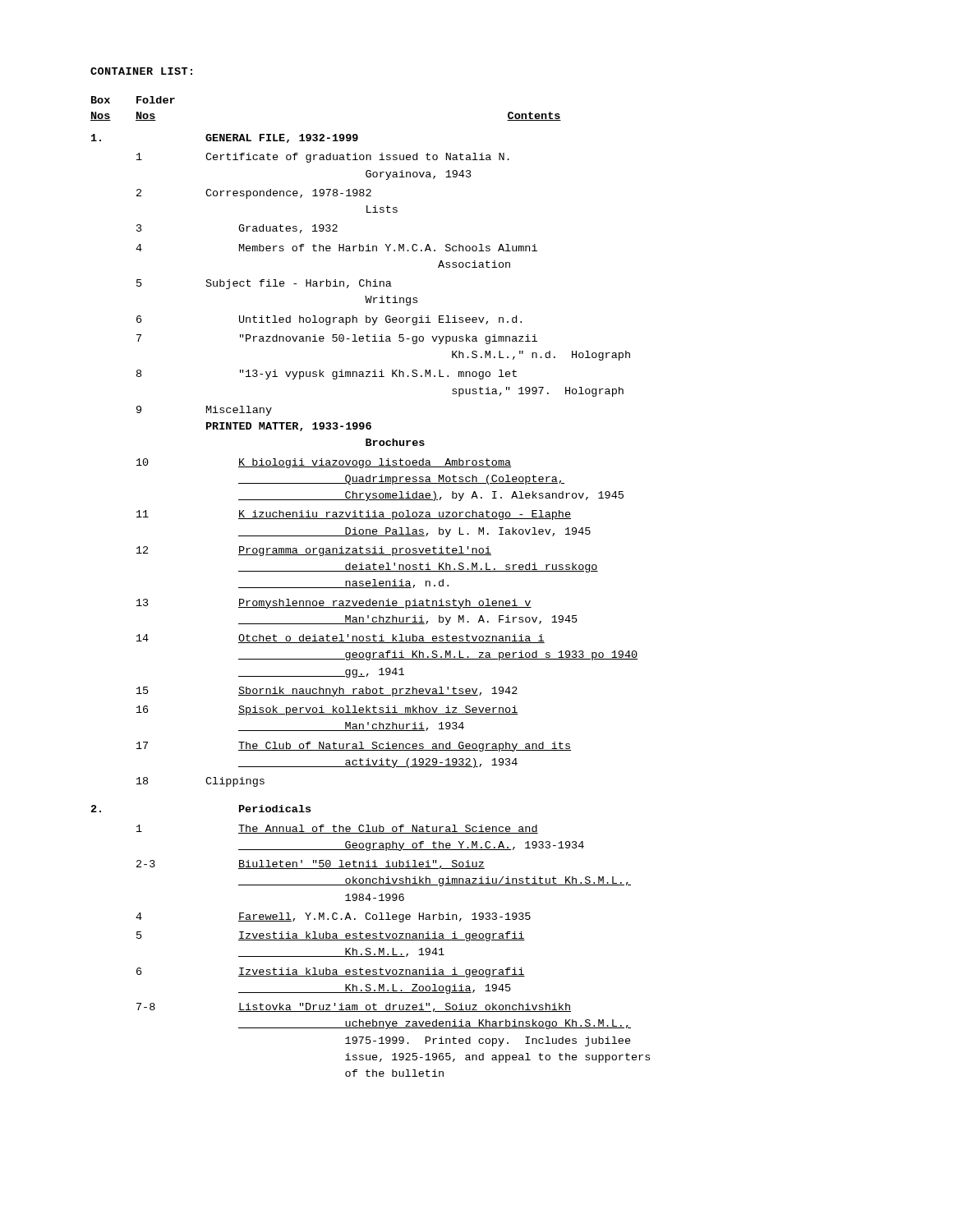The image size is (953, 1232).
Task: Select the region starting "CONTAINER LIST:"
Action: (143, 72)
